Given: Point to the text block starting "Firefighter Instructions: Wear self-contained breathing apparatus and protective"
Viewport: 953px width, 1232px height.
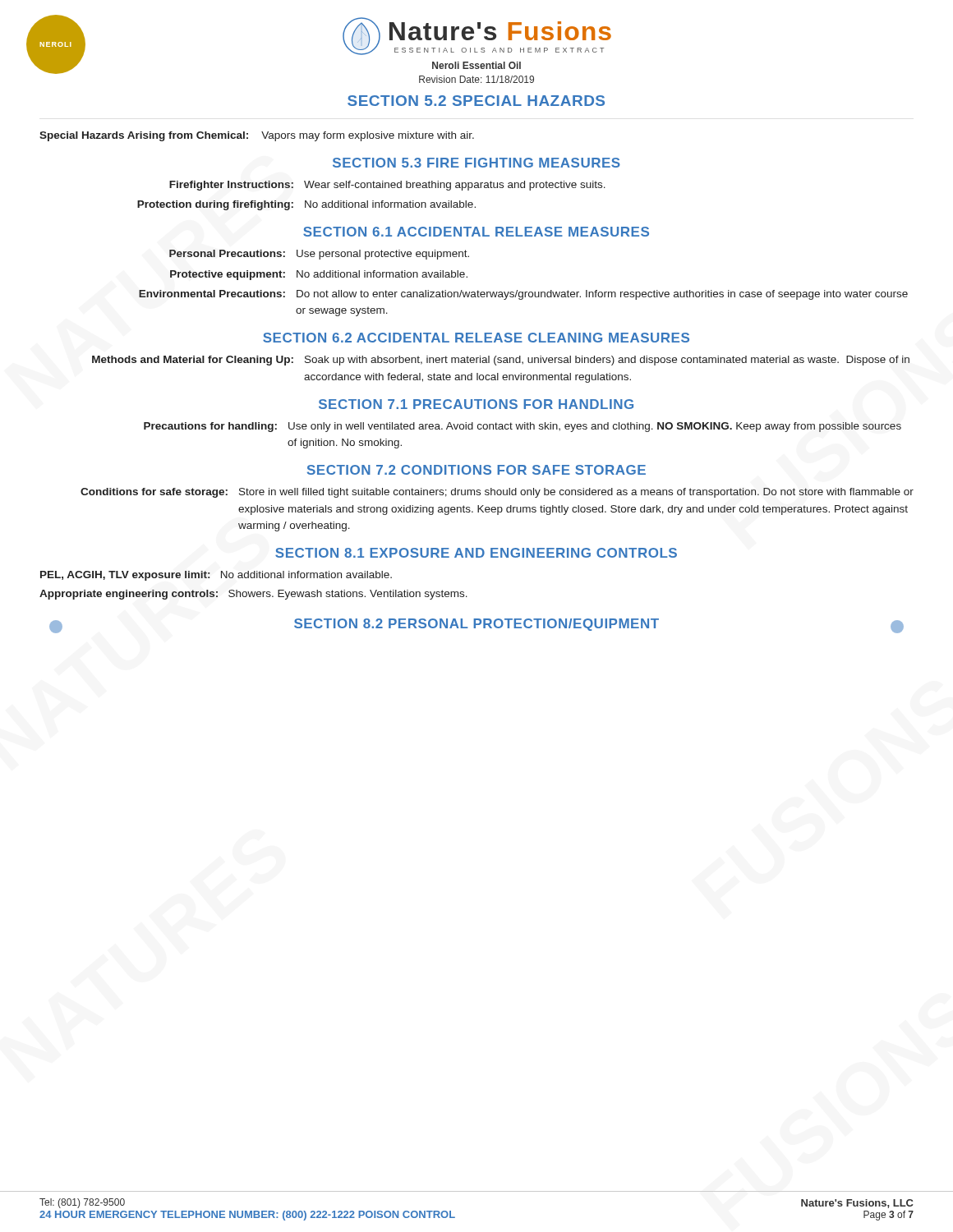Looking at the screenshot, I should tap(476, 195).
